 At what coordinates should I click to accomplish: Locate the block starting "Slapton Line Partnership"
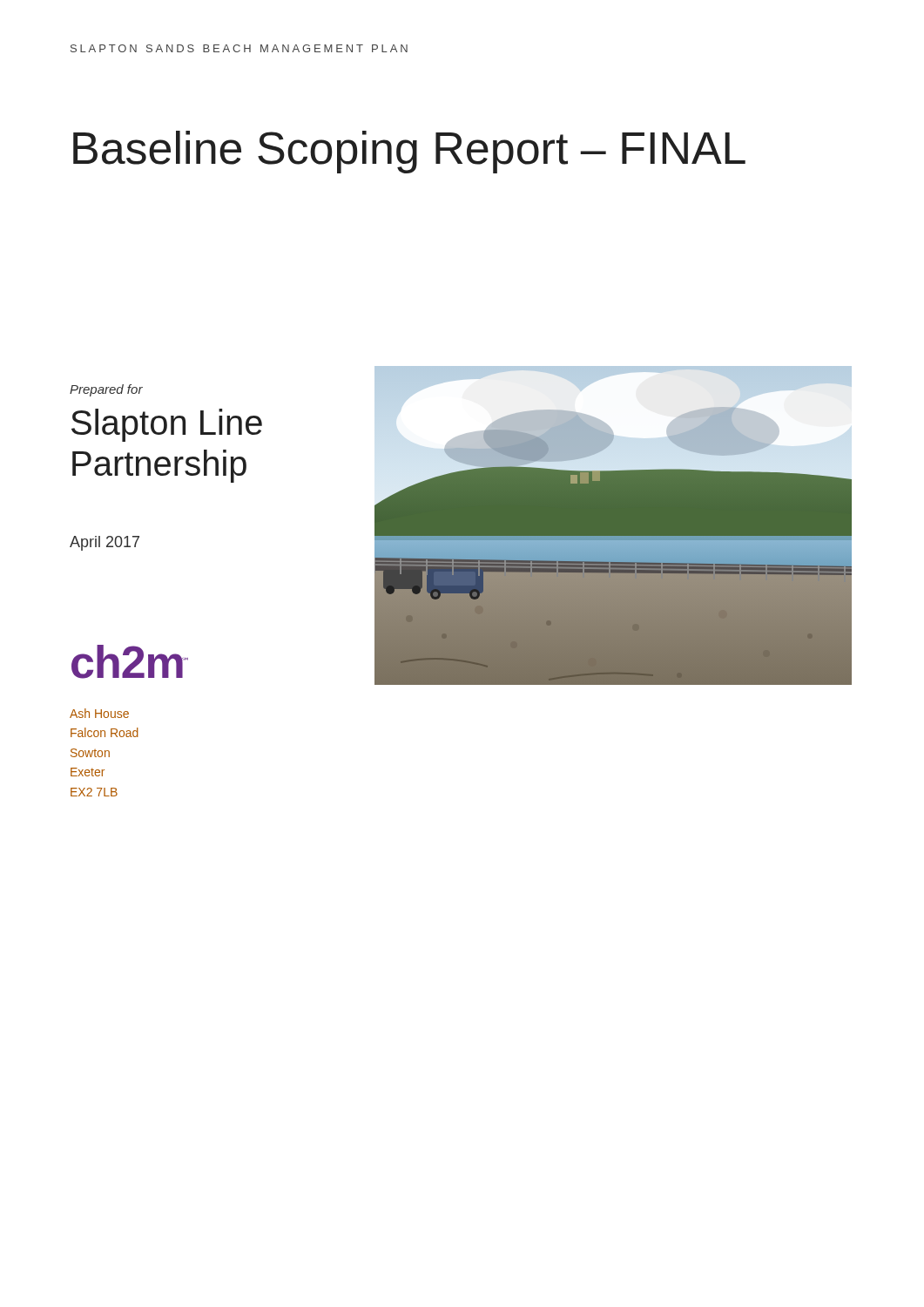point(167,443)
